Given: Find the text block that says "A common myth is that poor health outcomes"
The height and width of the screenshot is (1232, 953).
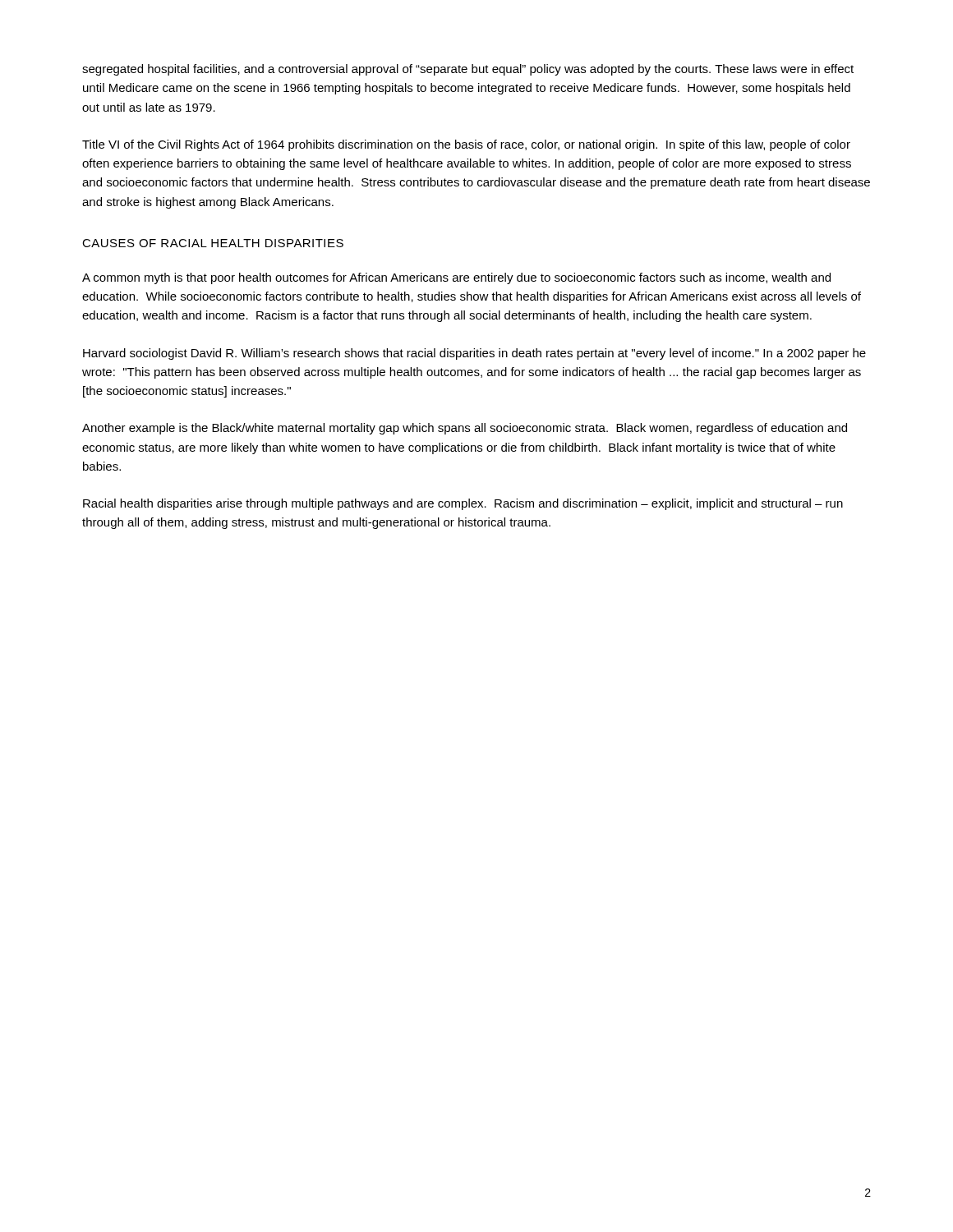Looking at the screenshot, I should [x=472, y=296].
